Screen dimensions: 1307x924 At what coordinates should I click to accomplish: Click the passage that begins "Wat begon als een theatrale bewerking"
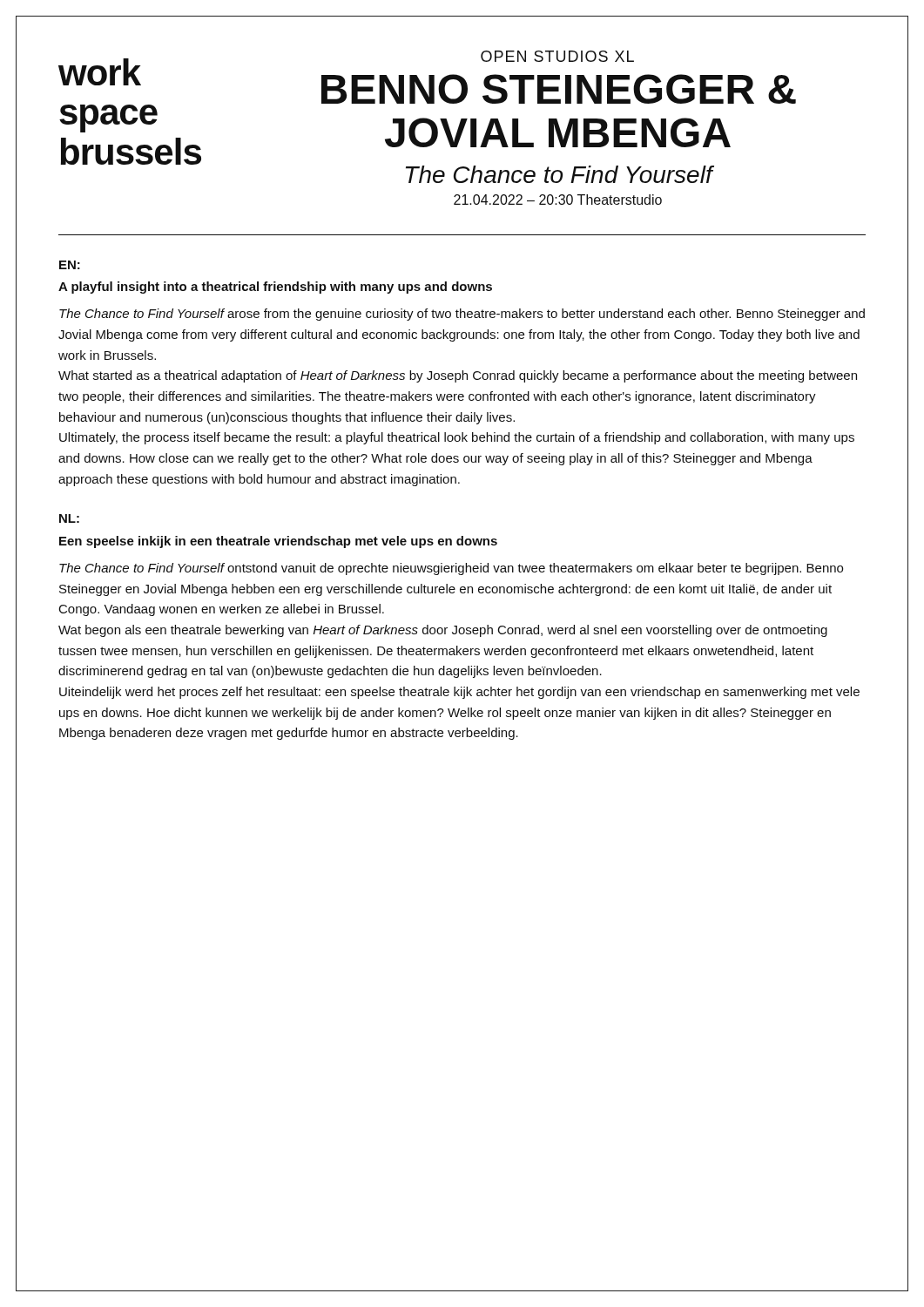point(462,650)
